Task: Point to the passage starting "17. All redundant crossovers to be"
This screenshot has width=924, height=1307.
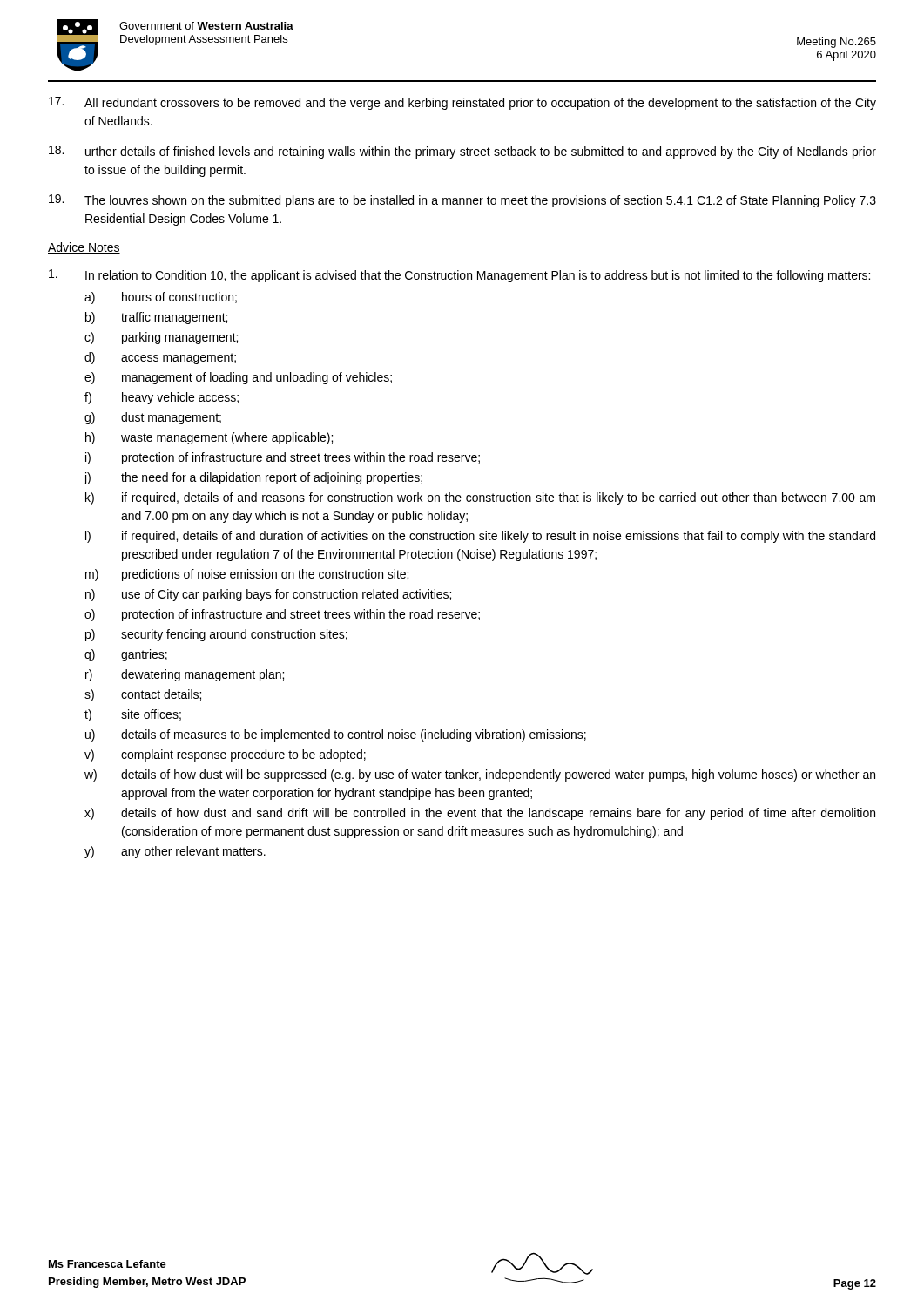Action: tap(462, 112)
